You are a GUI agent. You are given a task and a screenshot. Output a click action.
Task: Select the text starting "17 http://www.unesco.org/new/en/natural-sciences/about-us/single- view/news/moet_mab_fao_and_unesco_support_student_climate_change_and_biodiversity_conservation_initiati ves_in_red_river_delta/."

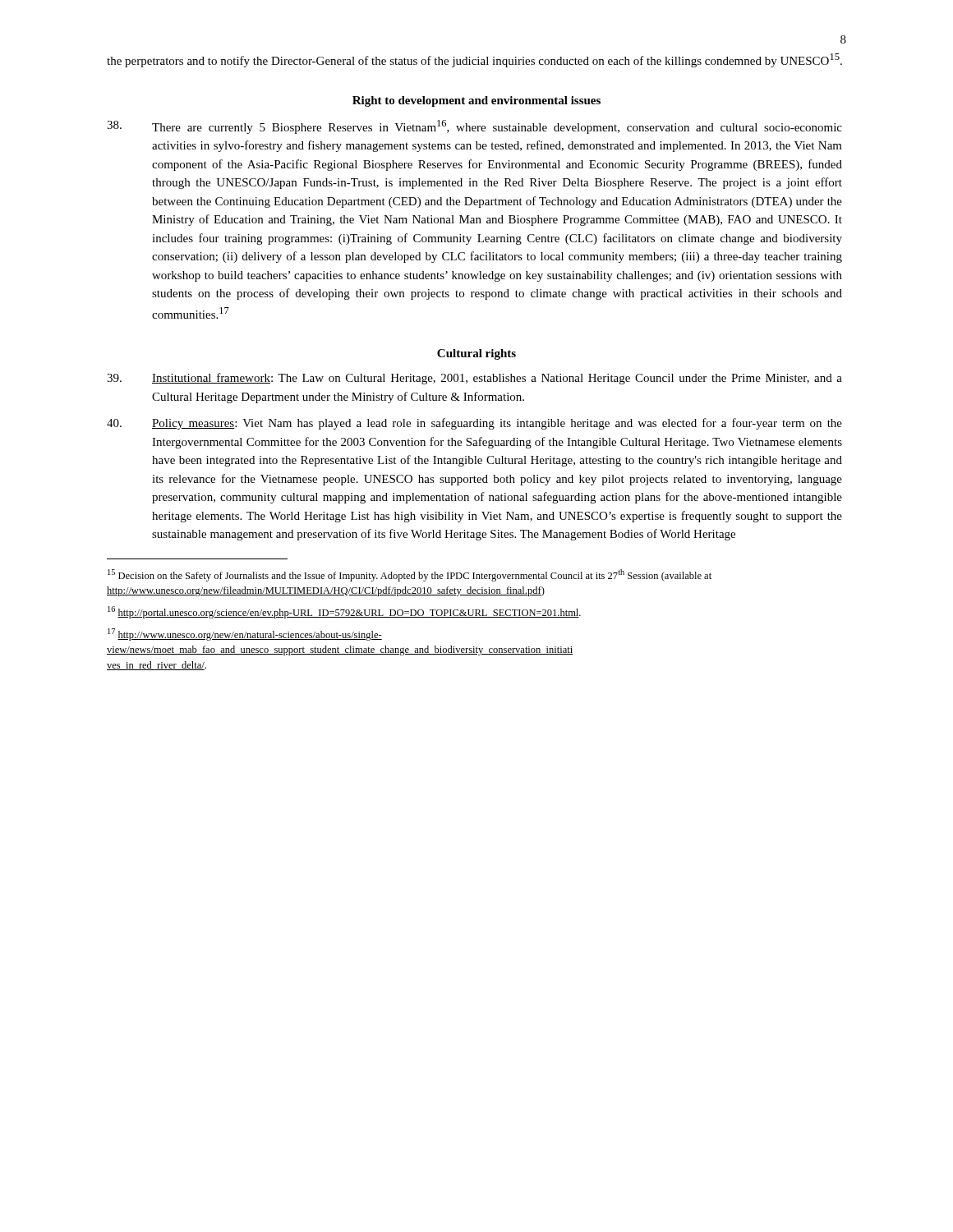[x=340, y=649]
